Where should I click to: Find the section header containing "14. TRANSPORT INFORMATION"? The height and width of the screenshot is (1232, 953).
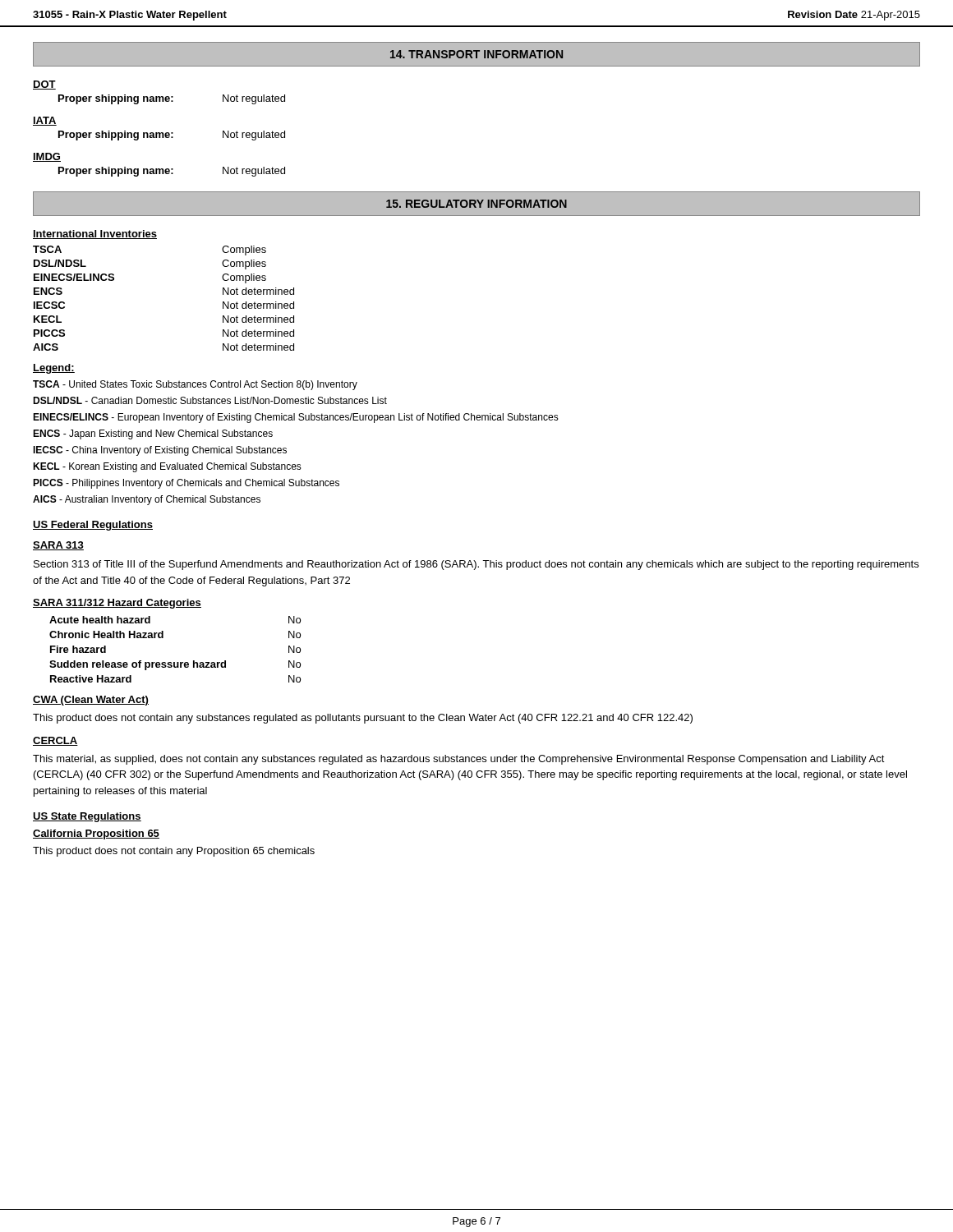pos(476,54)
